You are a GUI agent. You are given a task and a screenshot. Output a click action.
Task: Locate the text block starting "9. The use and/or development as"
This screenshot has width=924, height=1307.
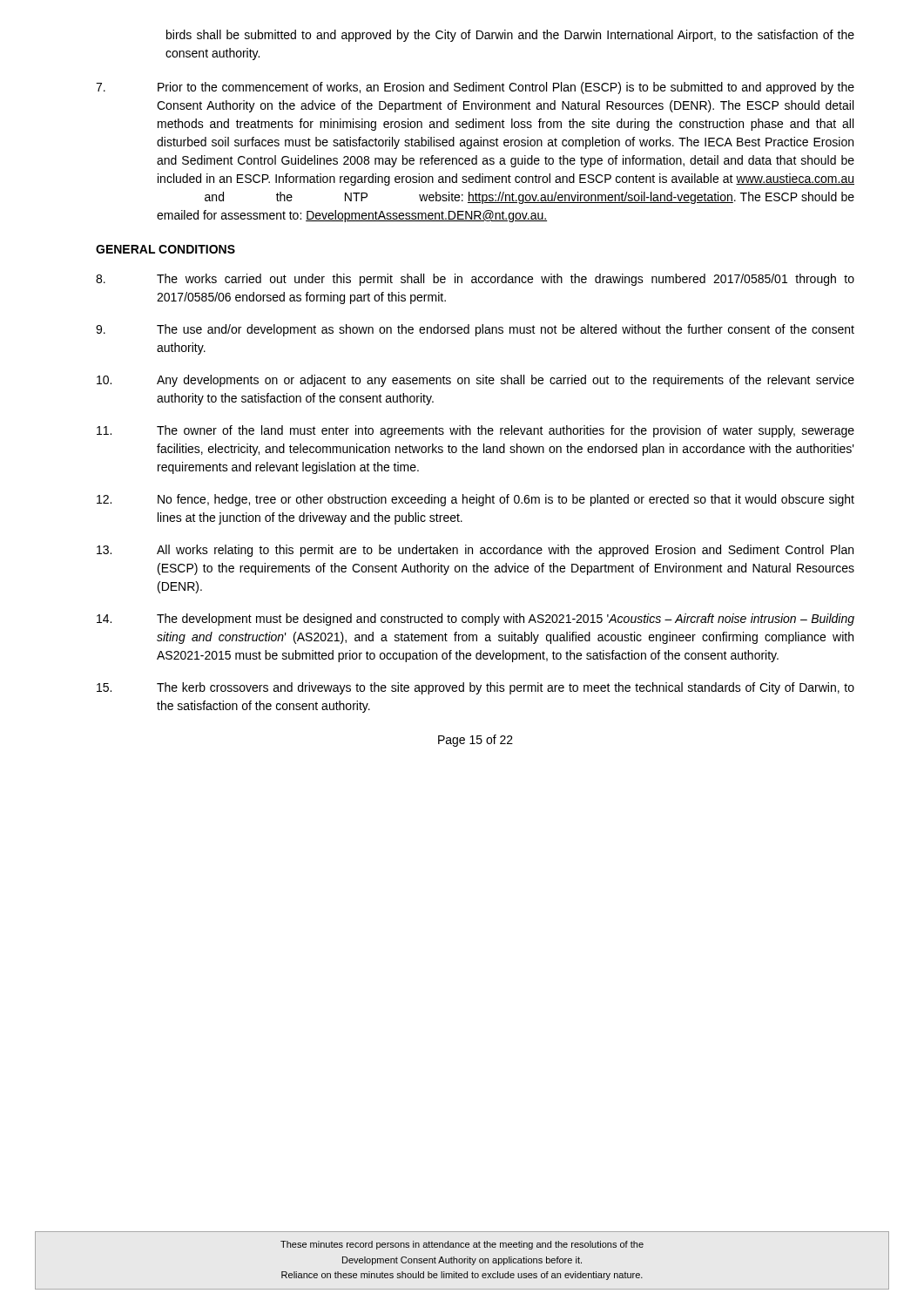point(475,339)
